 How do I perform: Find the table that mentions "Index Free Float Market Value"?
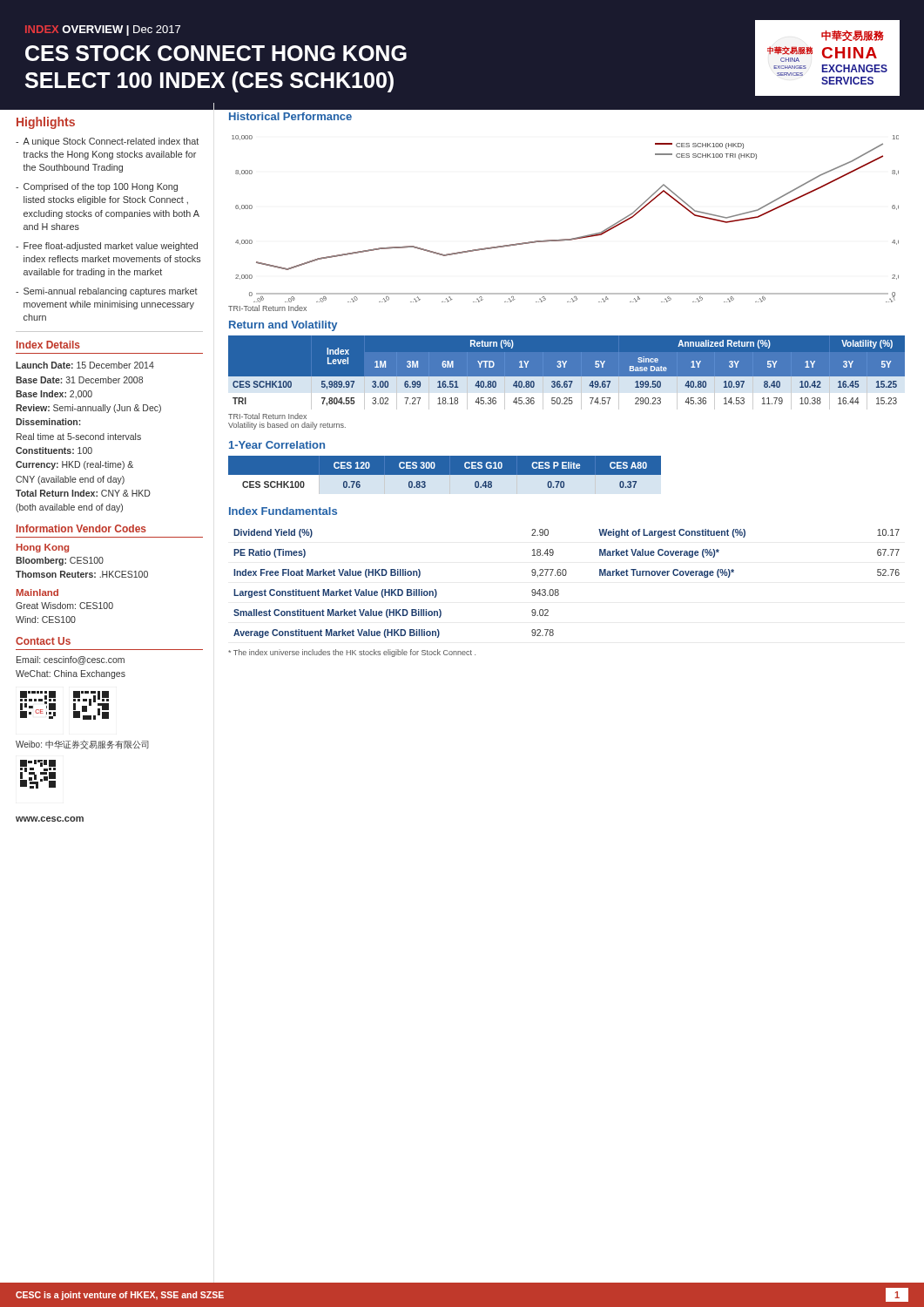point(567,583)
